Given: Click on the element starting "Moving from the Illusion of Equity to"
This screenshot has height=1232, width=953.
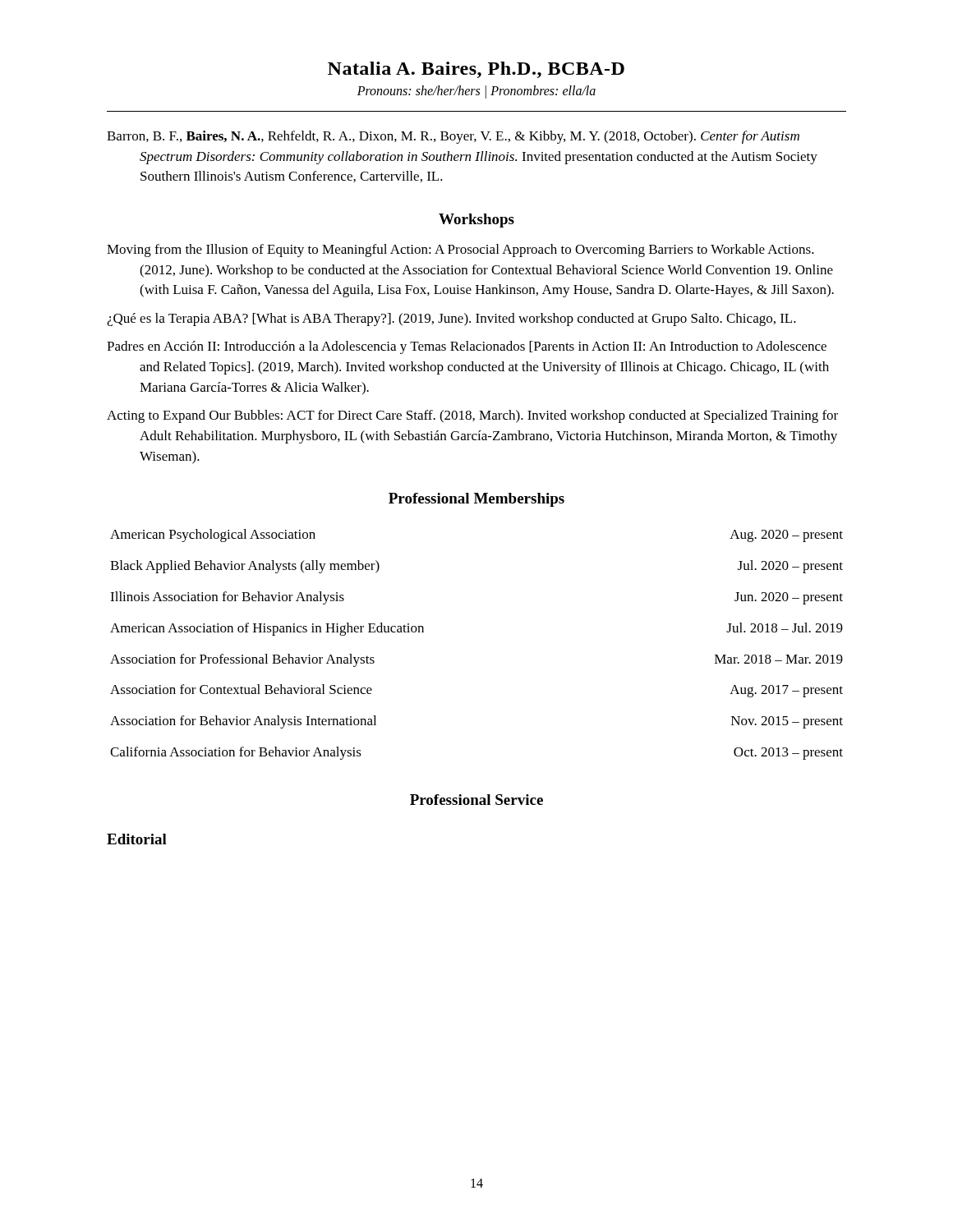Looking at the screenshot, I should 471,269.
